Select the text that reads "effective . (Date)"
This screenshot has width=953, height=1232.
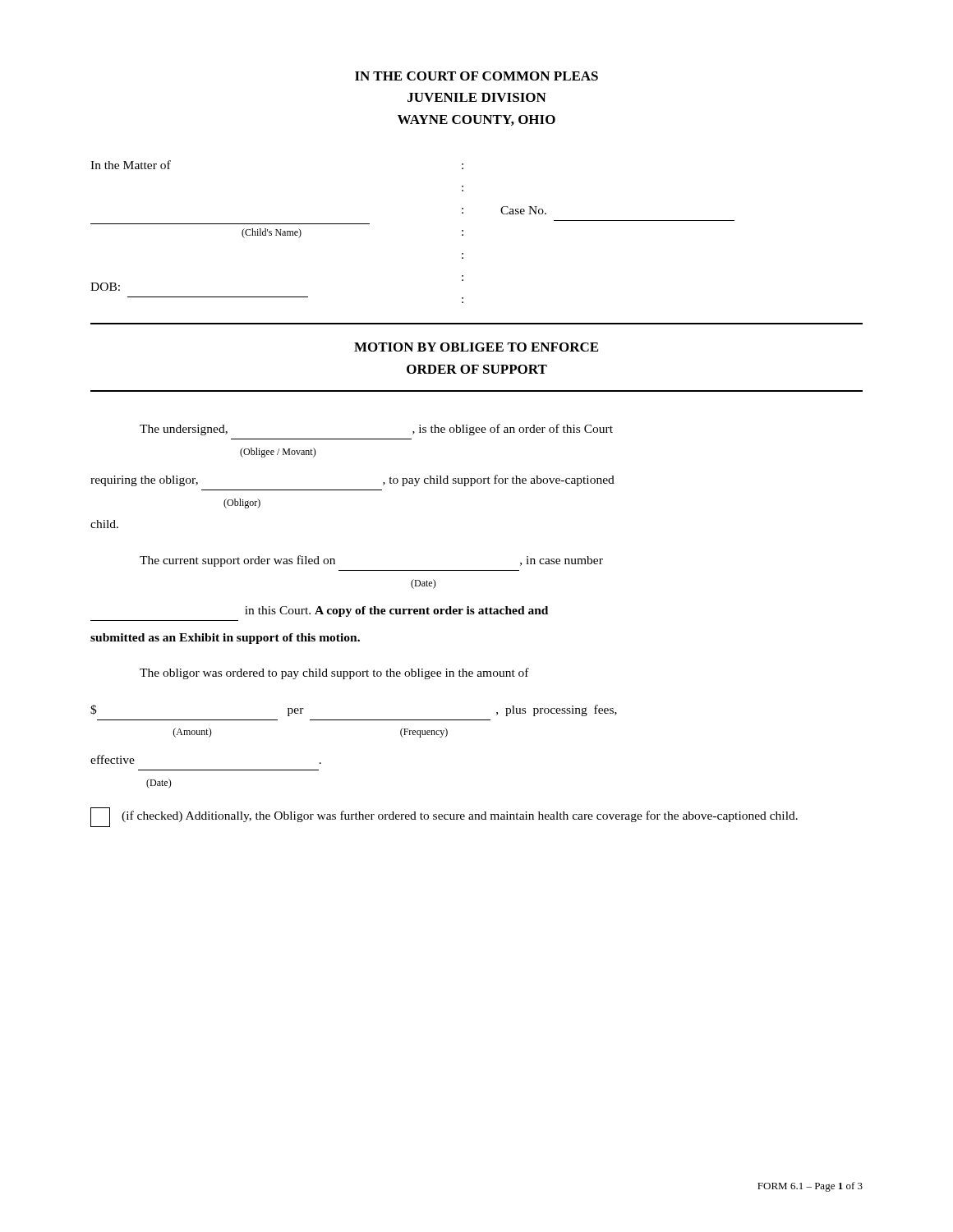click(x=206, y=769)
